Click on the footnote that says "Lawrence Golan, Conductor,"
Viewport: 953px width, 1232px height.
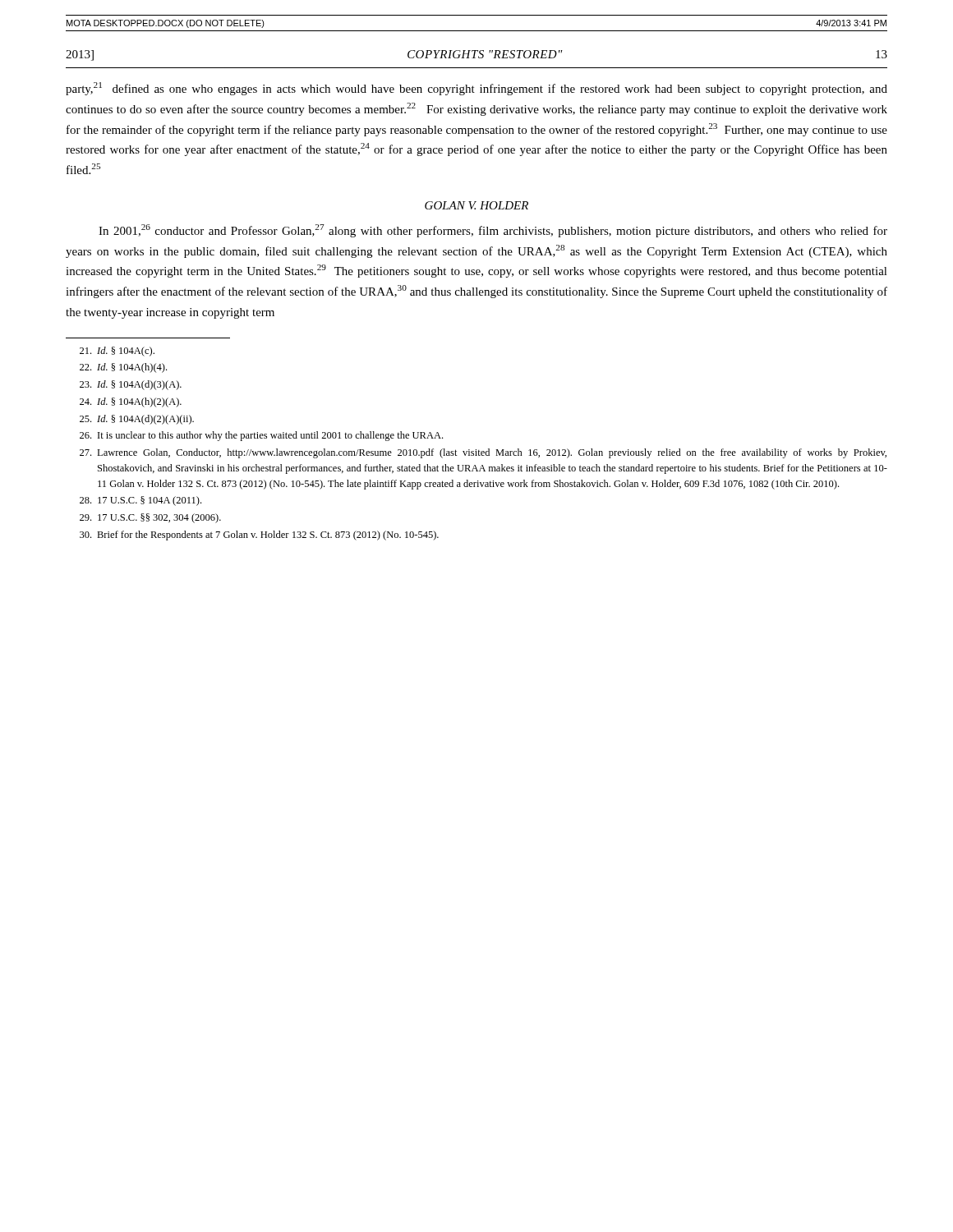[476, 468]
